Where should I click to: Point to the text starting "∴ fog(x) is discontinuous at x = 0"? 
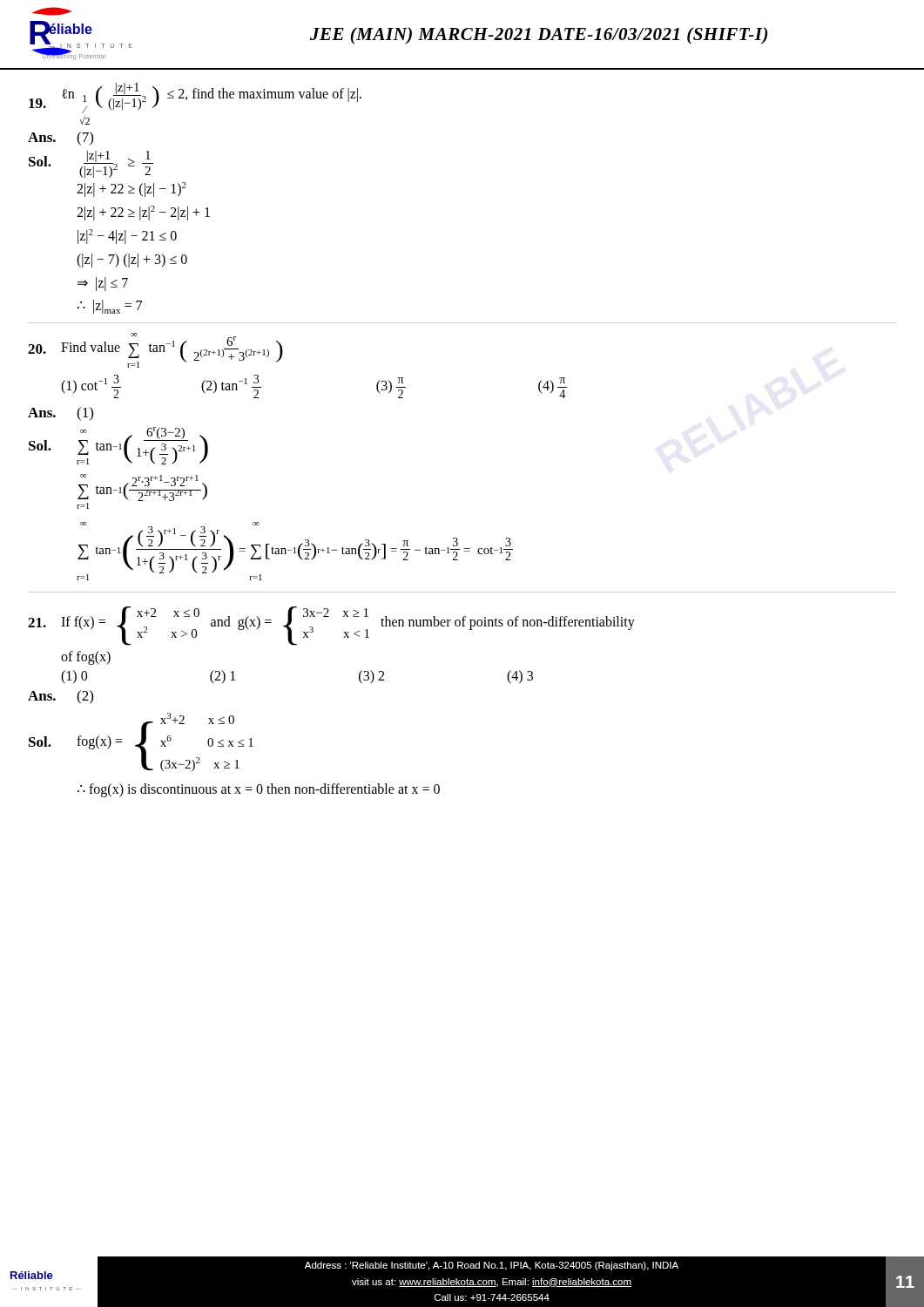click(x=258, y=789)
